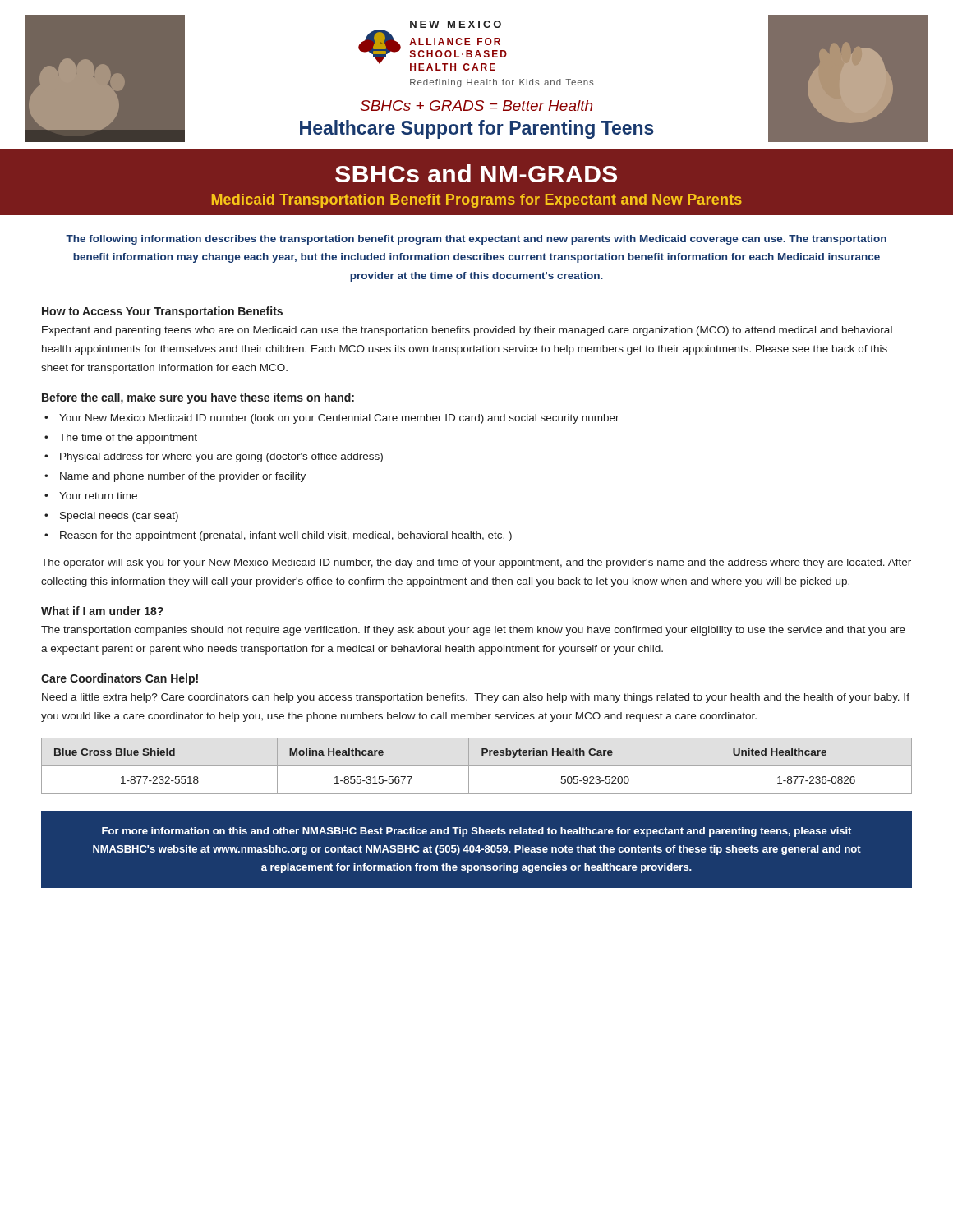Find the block on this page that starts "Expectant and parenting teens who are on"

pos(467,348)
